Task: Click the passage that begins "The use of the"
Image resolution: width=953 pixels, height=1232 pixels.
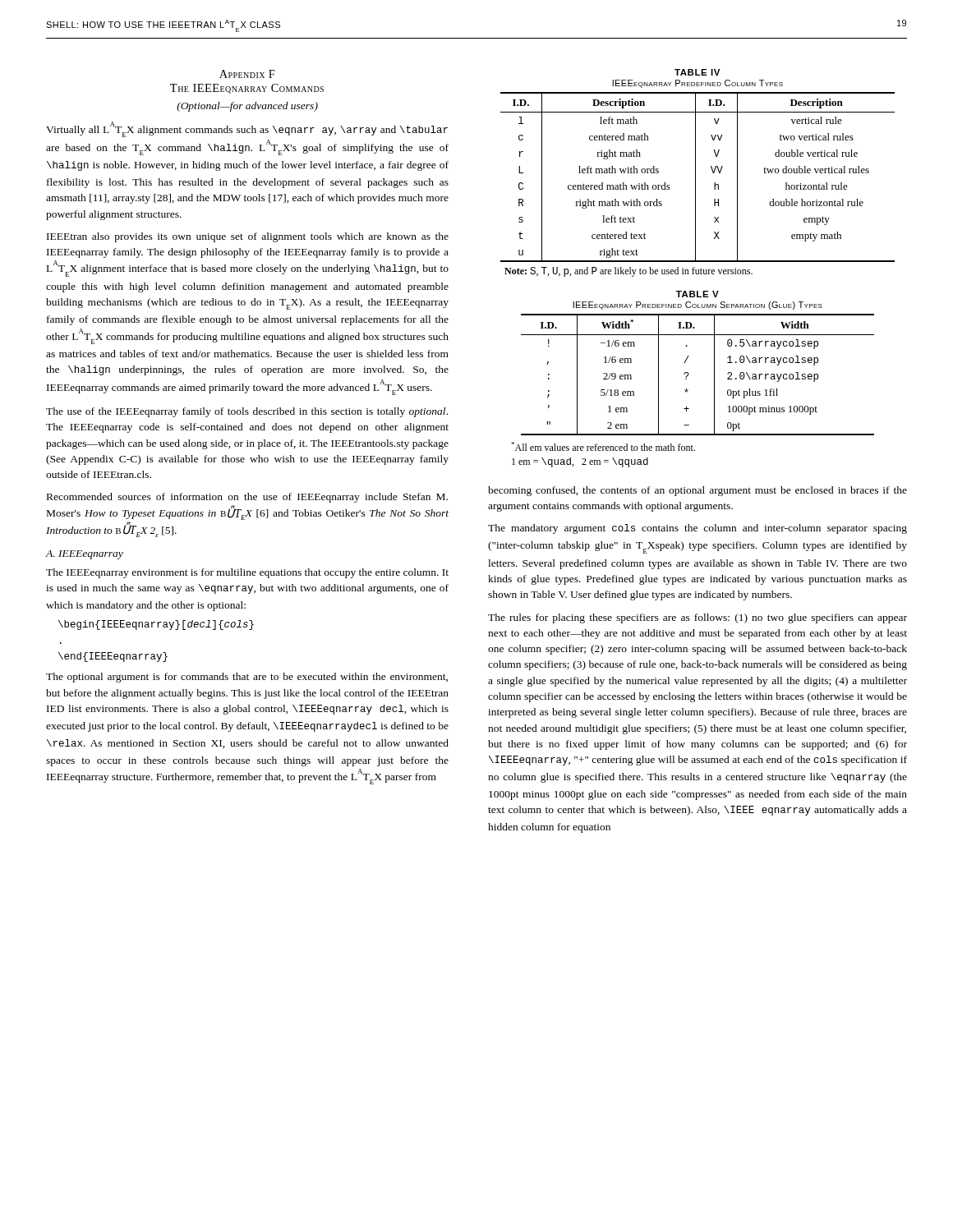Action: tap(247, 443)
